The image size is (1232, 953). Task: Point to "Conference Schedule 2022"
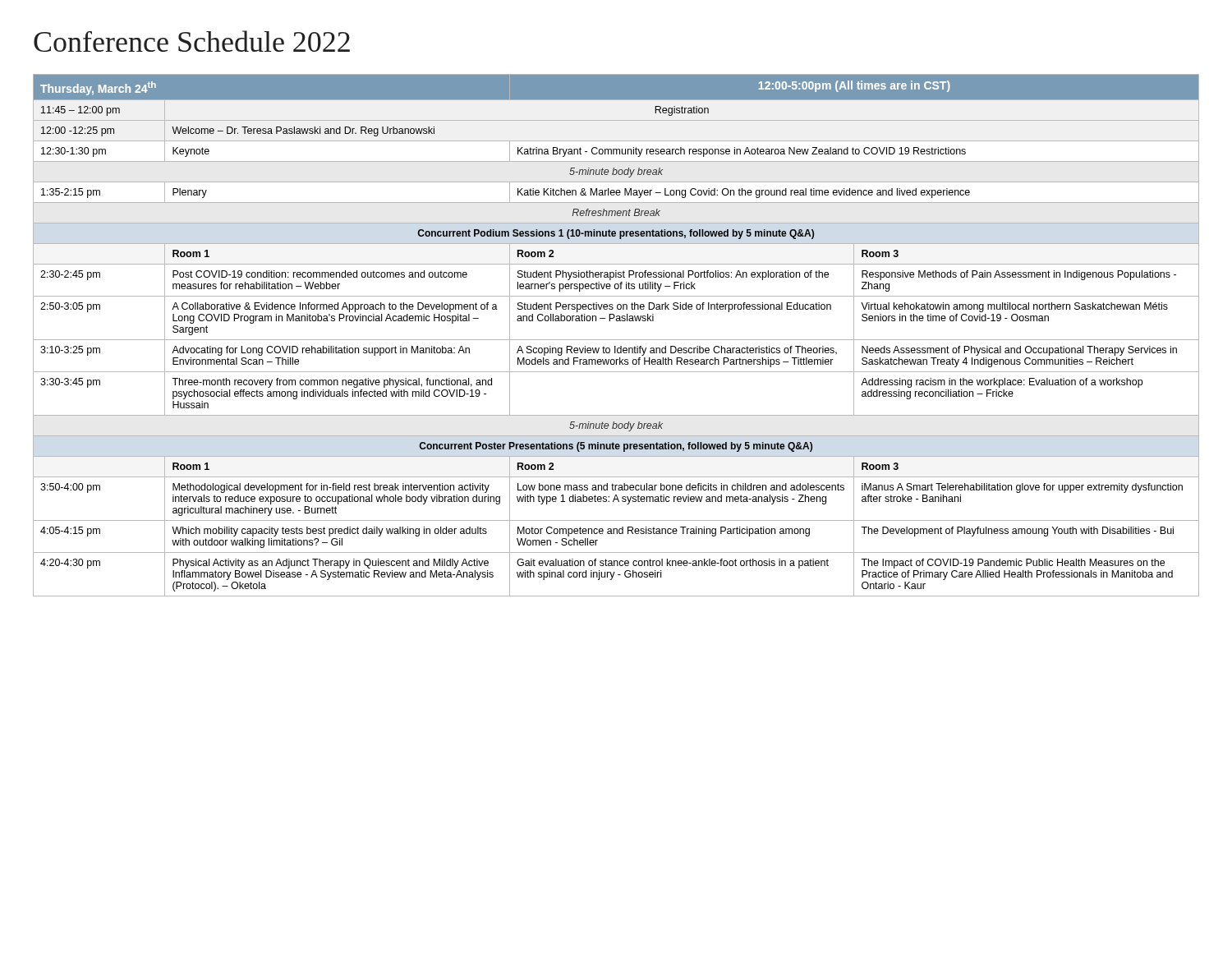192,41
